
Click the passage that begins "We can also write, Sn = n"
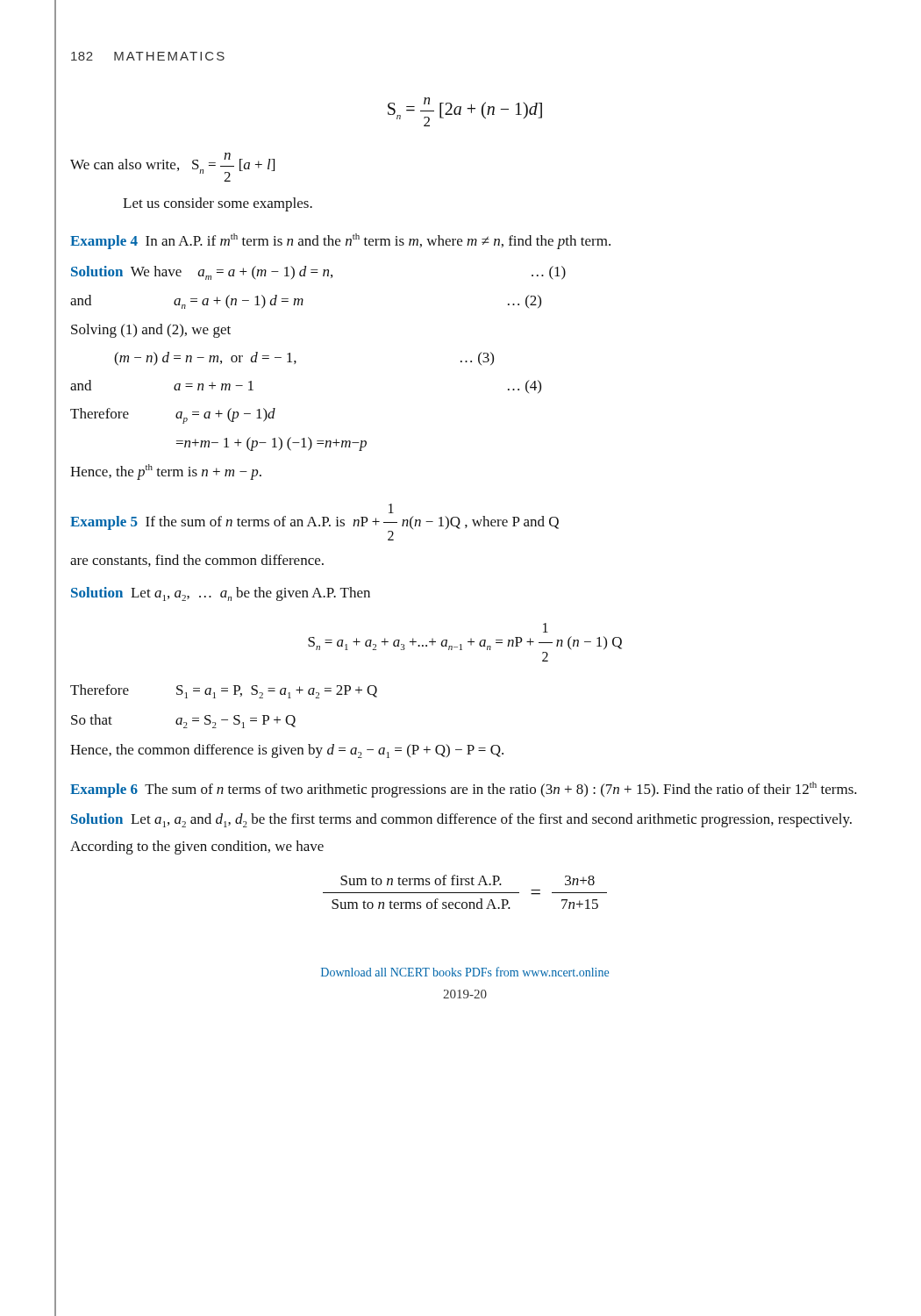pyautogui.click(x=173, y=166)
